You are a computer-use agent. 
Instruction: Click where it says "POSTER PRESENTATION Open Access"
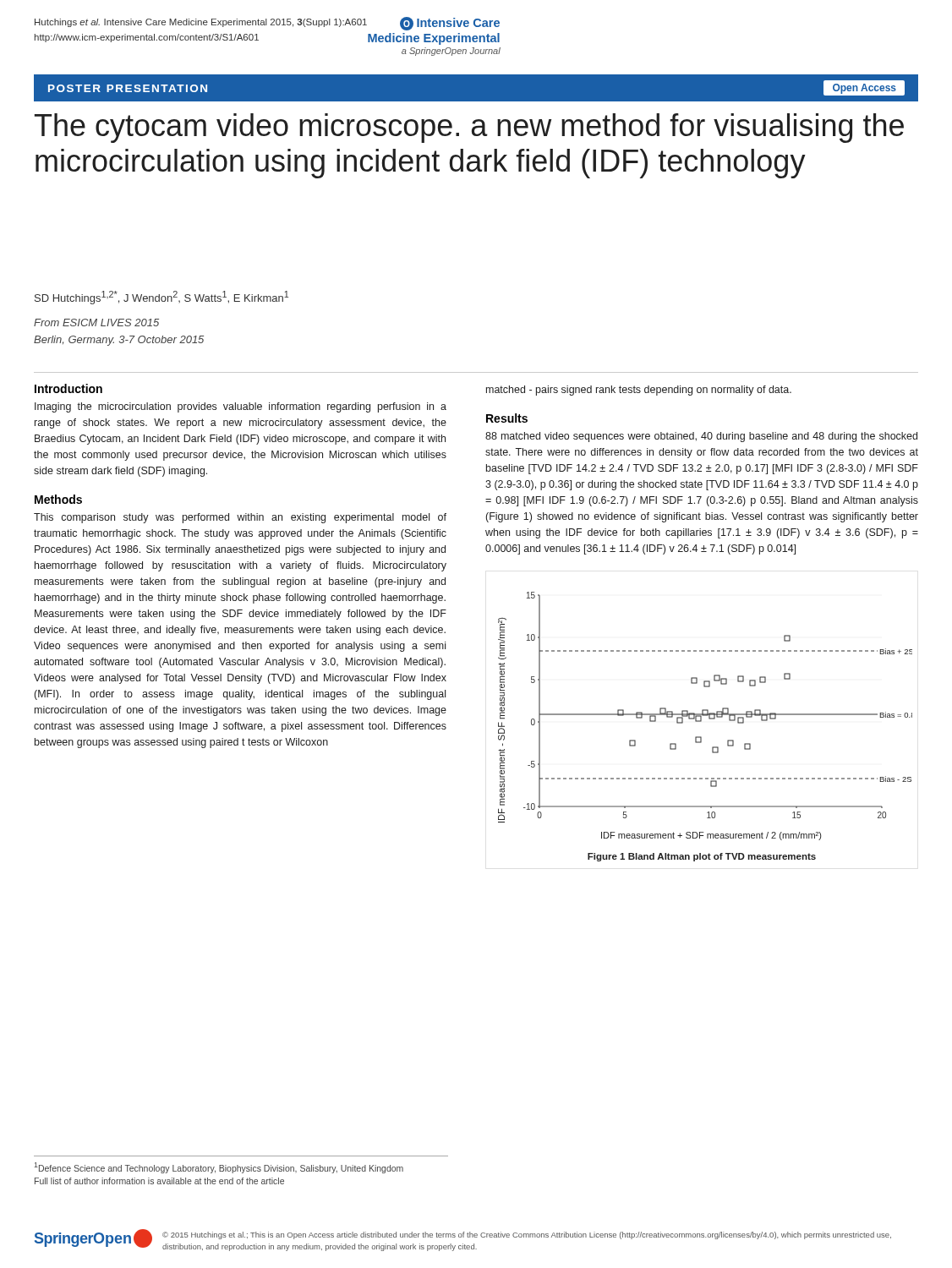(128, 88)
